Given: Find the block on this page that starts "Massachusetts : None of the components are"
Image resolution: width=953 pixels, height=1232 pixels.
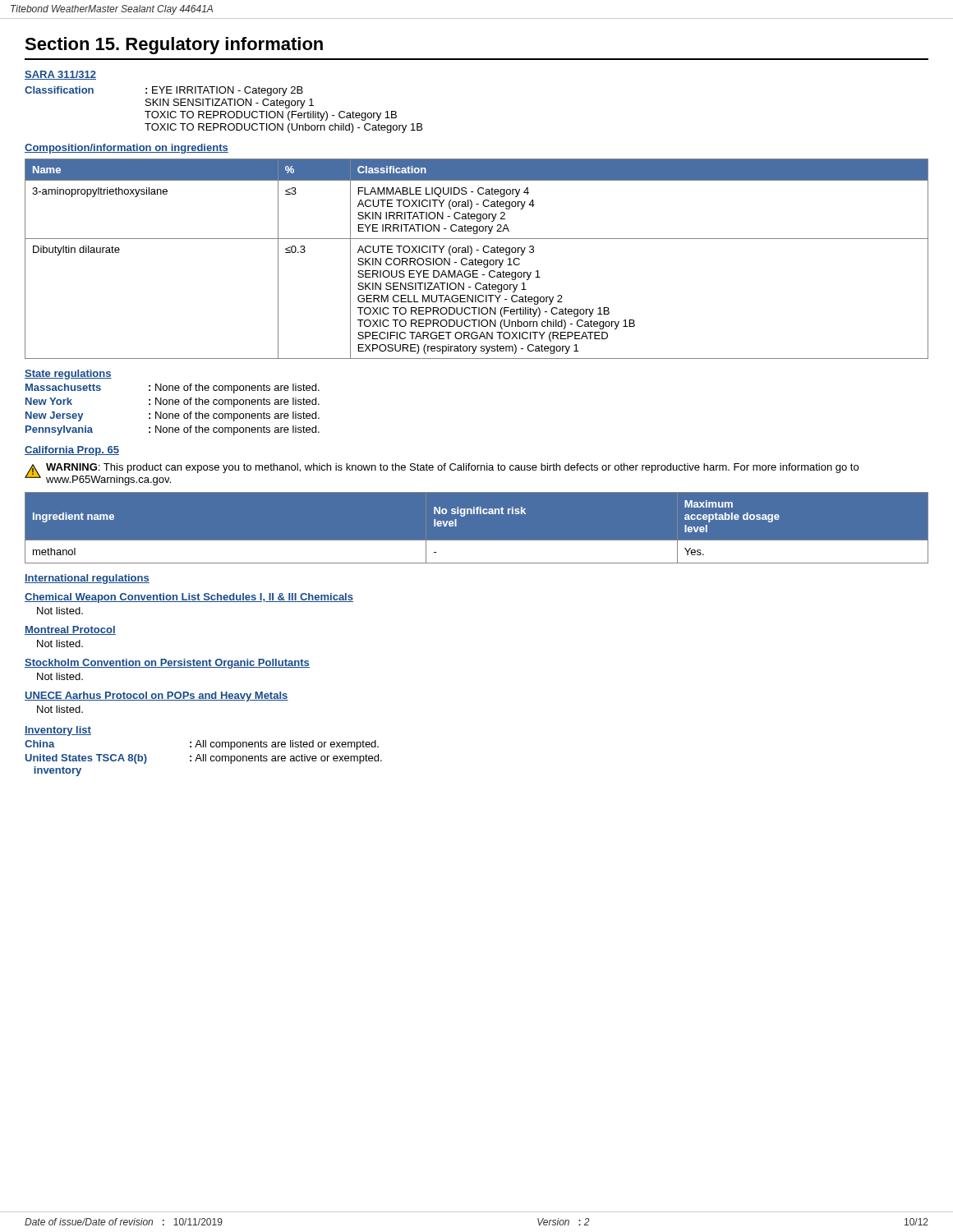Looking at the screenshot, I should click(173, 388).
